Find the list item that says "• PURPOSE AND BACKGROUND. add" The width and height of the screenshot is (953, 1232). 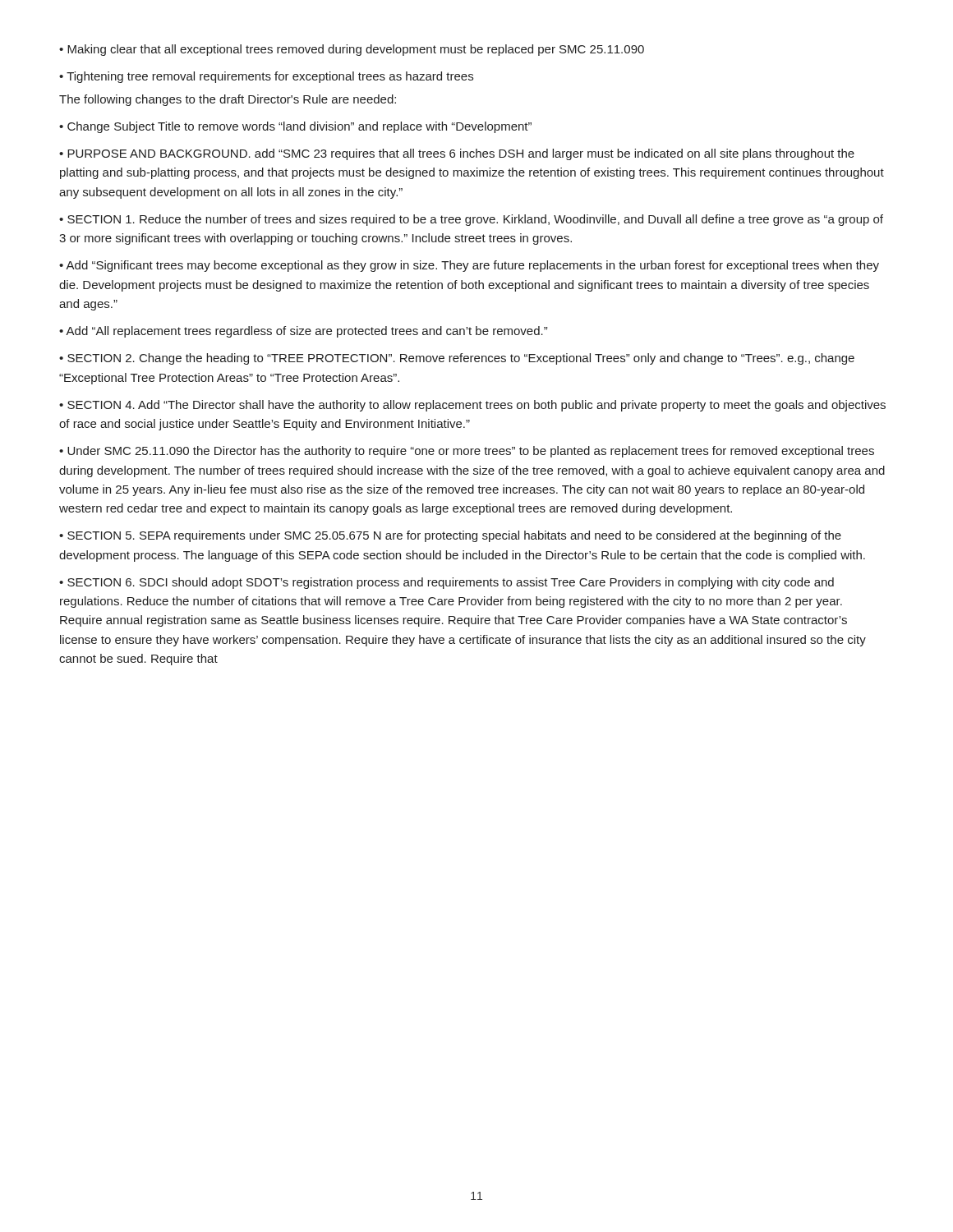471,172
